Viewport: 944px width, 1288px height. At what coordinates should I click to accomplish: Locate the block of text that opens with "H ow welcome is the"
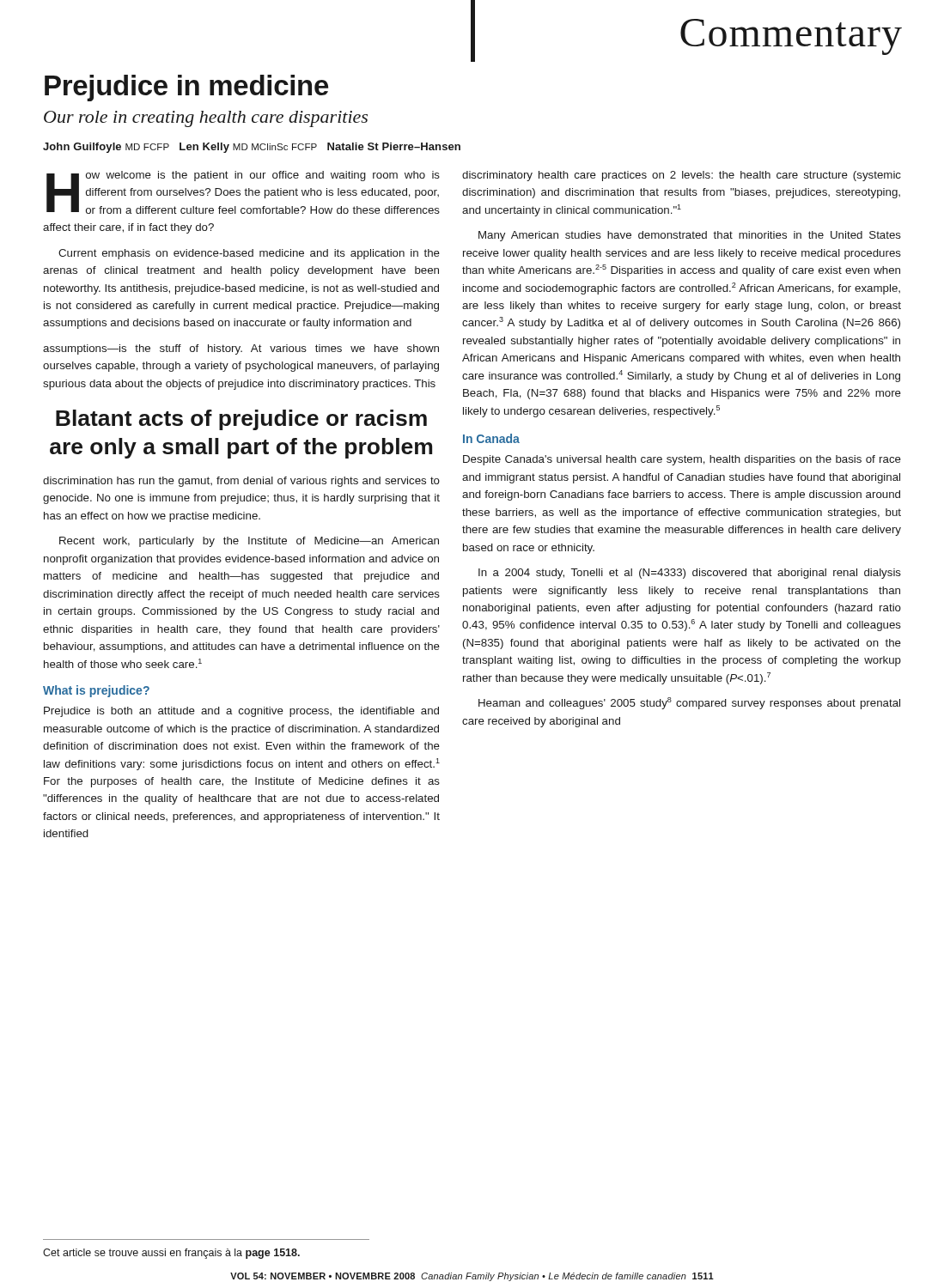tap(241, 279)
